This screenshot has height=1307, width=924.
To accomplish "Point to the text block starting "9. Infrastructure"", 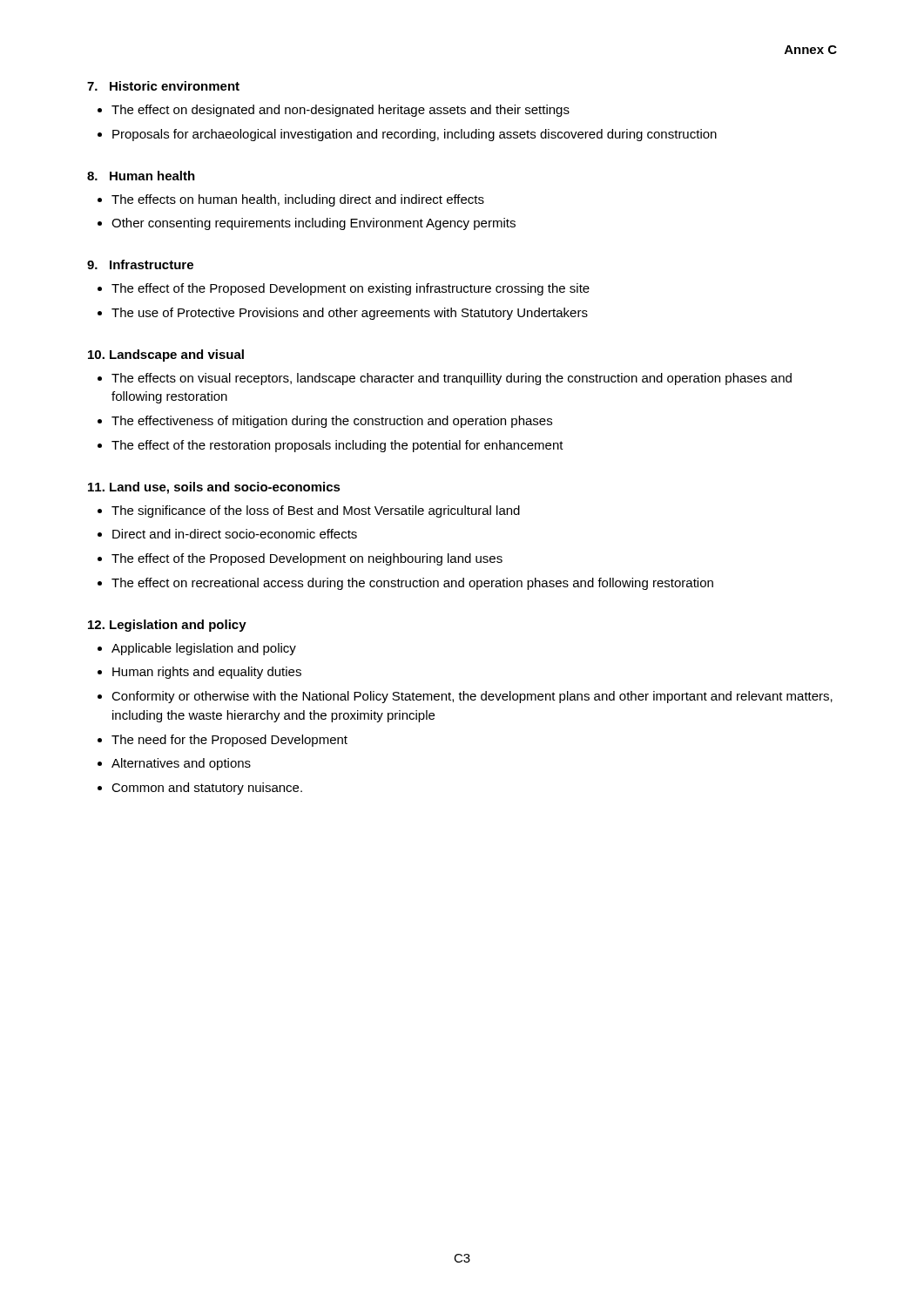I will click(140, 264).
